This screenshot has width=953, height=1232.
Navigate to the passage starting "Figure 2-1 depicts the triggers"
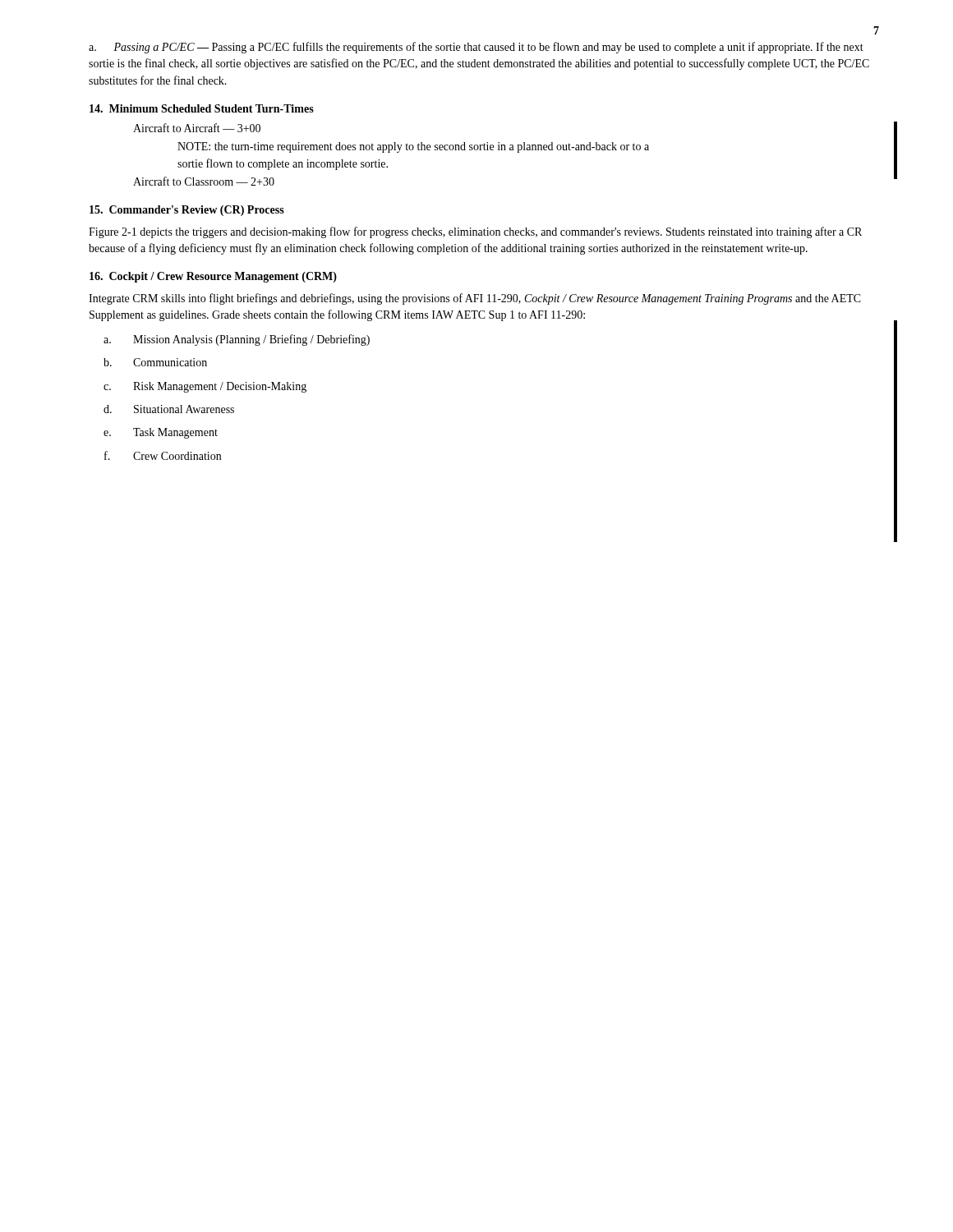(475, 240)
